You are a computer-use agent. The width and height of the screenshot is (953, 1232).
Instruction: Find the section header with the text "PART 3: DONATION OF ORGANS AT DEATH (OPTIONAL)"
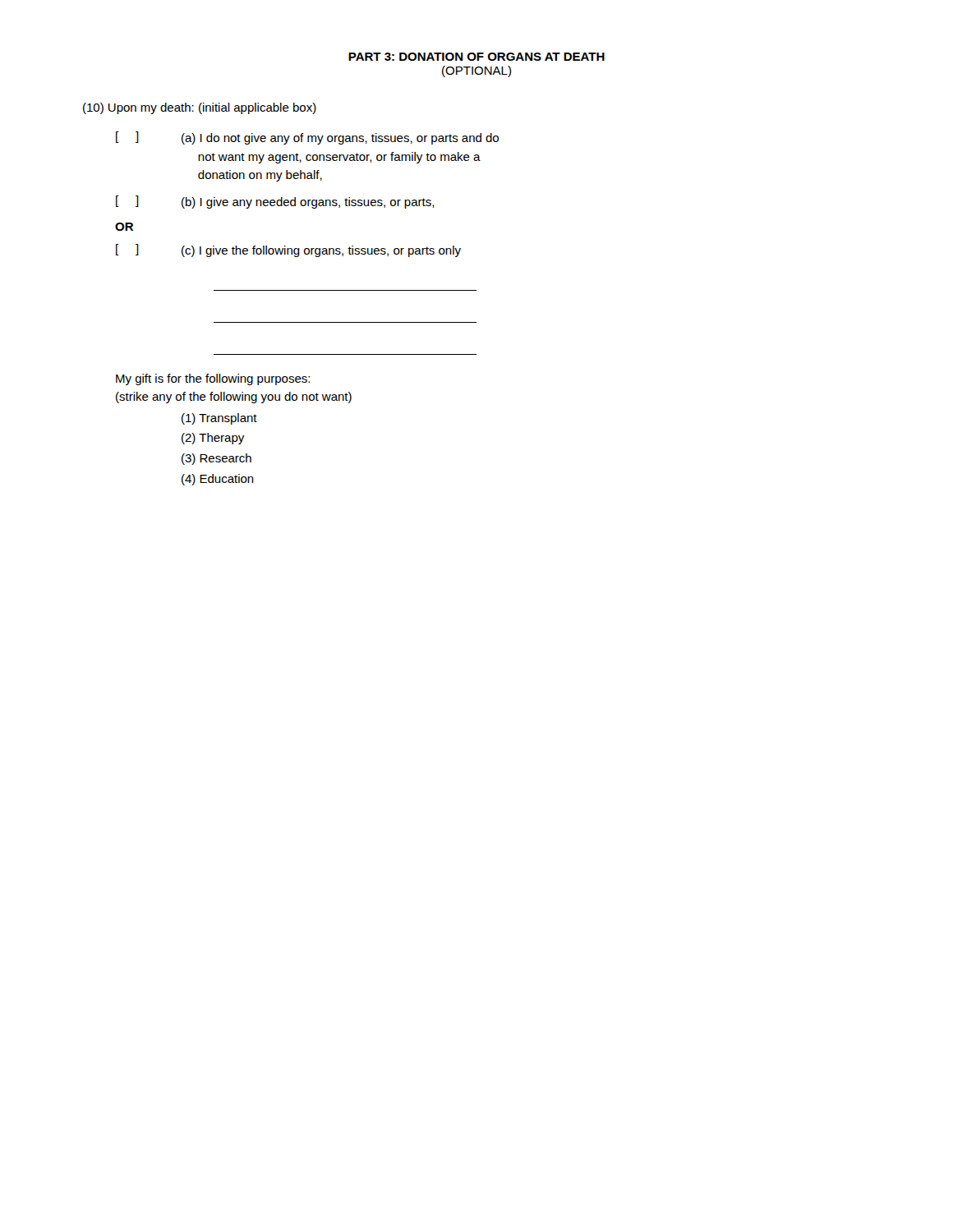(x=476, y=63)
